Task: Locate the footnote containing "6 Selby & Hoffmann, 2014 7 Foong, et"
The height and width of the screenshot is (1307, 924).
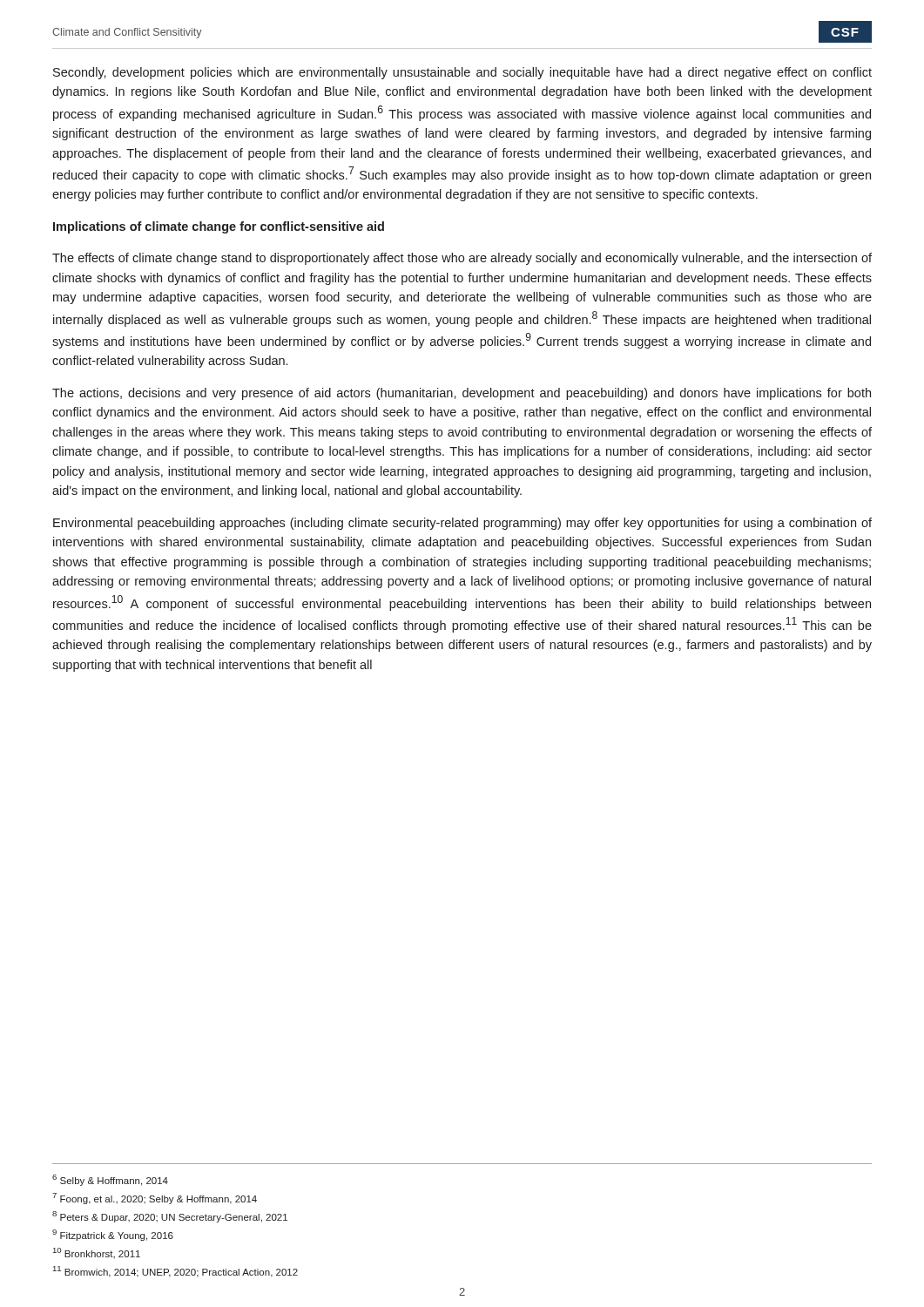Action: coord(110,1180)
